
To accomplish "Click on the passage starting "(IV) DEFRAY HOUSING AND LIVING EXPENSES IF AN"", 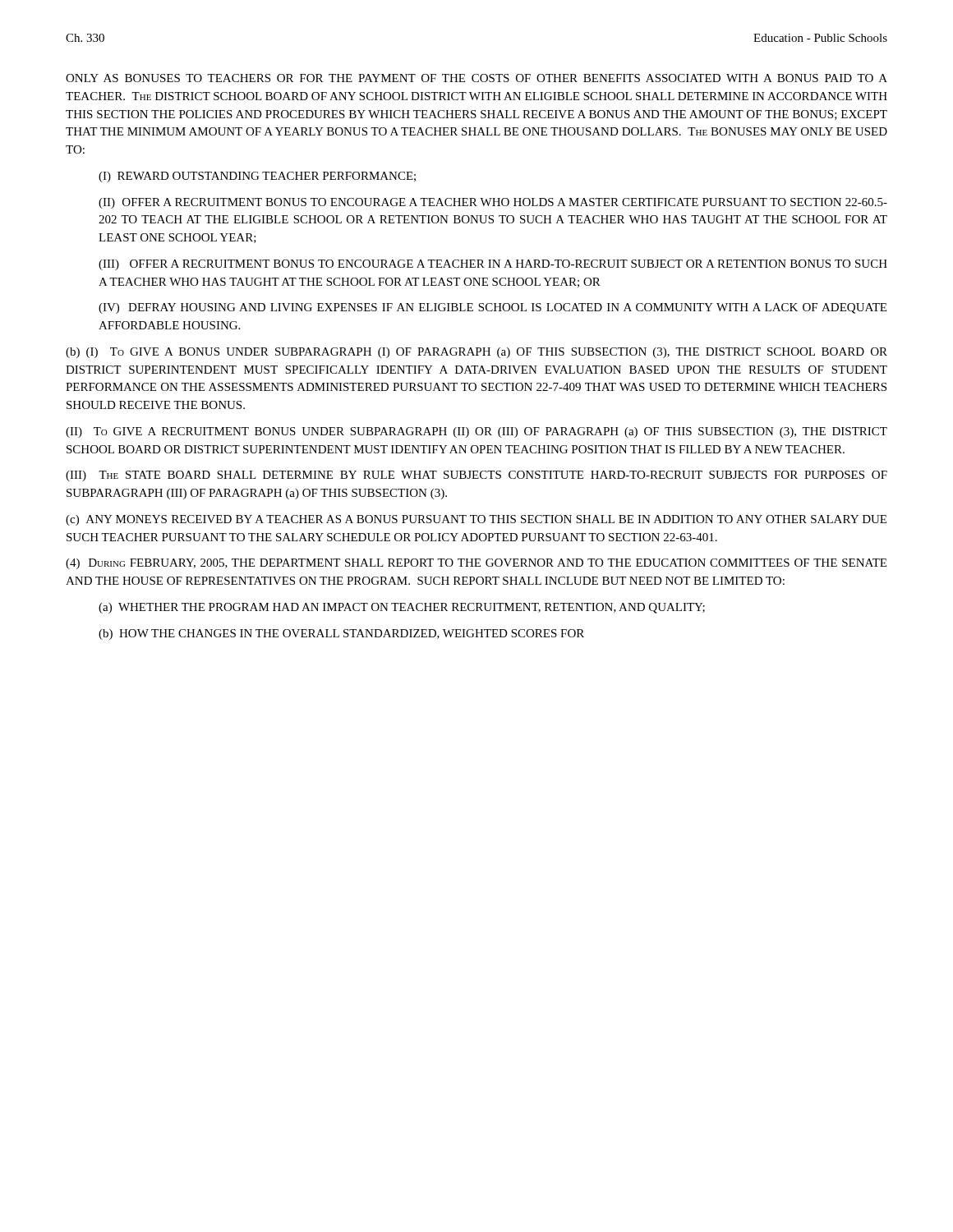I will coord(493,317).
